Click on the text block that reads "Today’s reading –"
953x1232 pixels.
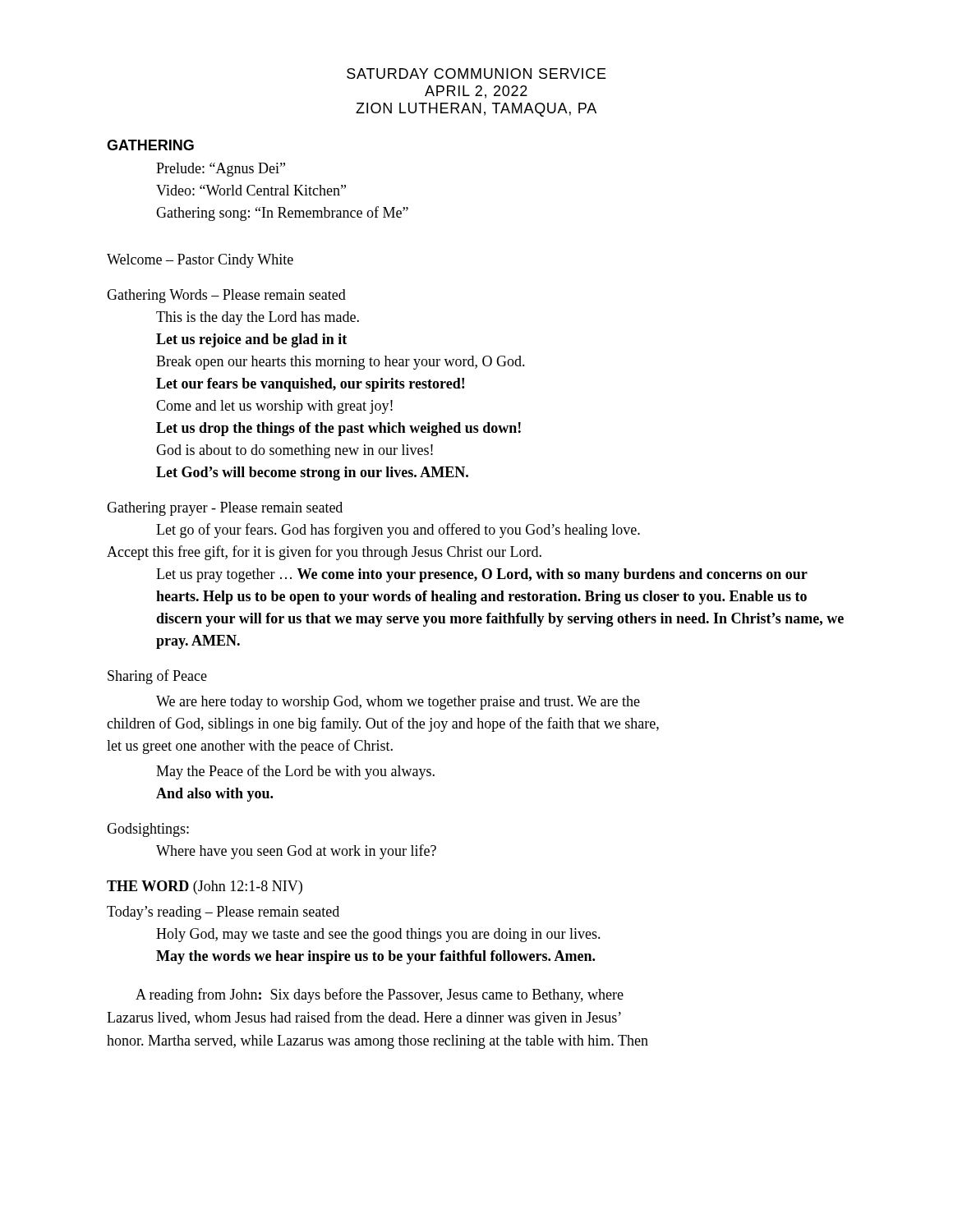476,934
